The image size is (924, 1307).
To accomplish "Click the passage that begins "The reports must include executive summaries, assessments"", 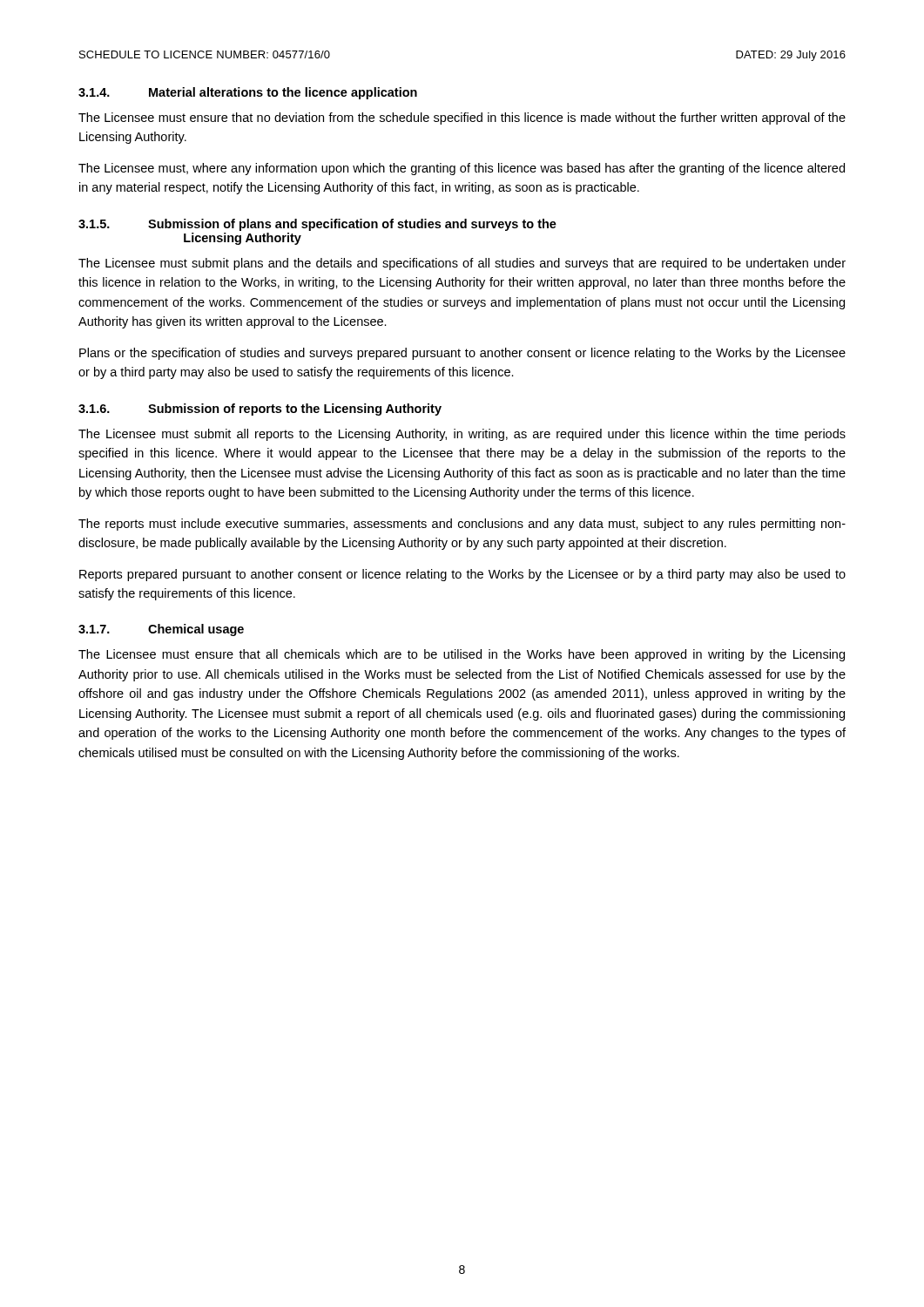I will pyautogui.click(x=462, y=533).
